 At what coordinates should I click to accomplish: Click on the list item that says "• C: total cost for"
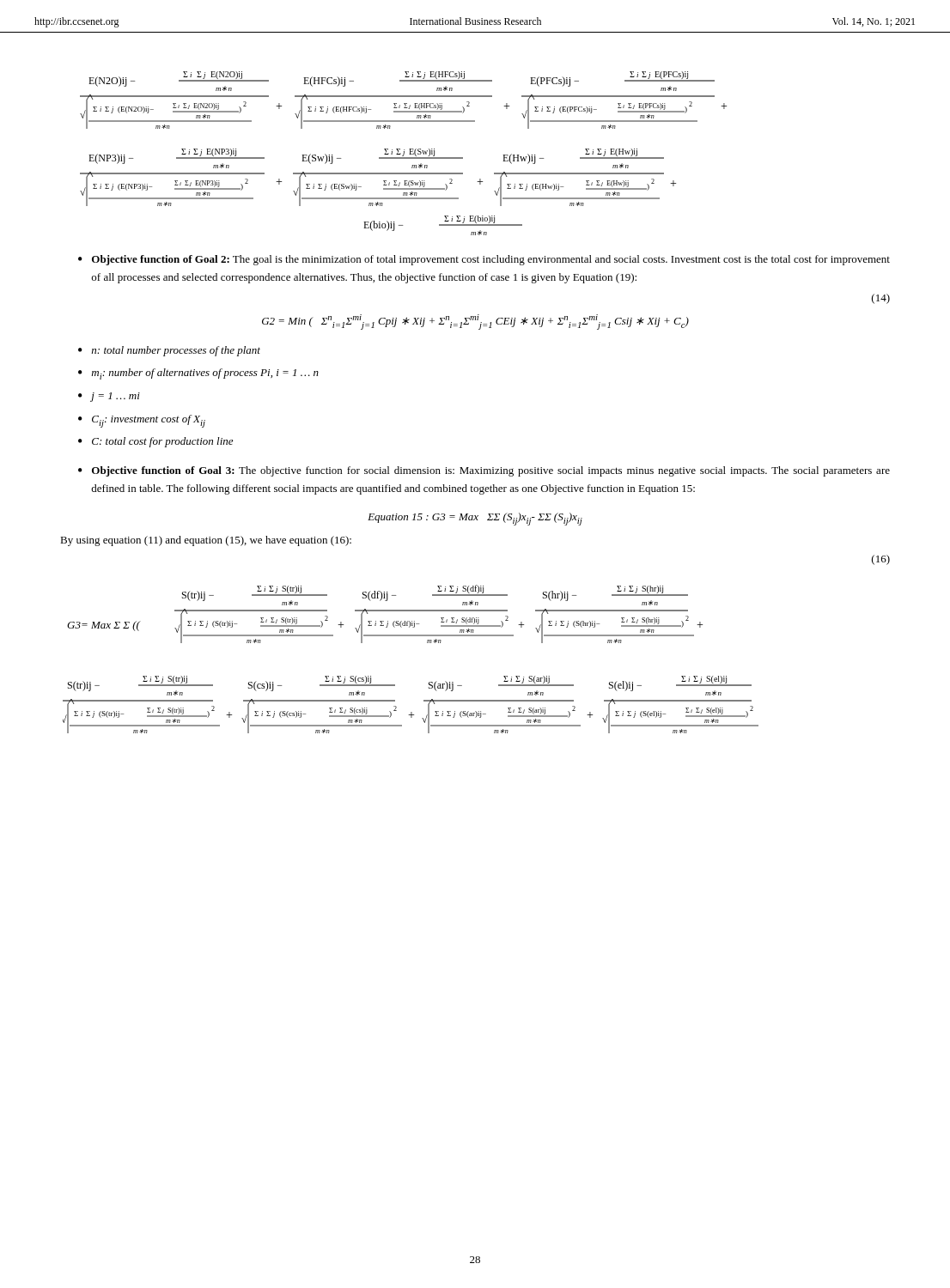155,442
